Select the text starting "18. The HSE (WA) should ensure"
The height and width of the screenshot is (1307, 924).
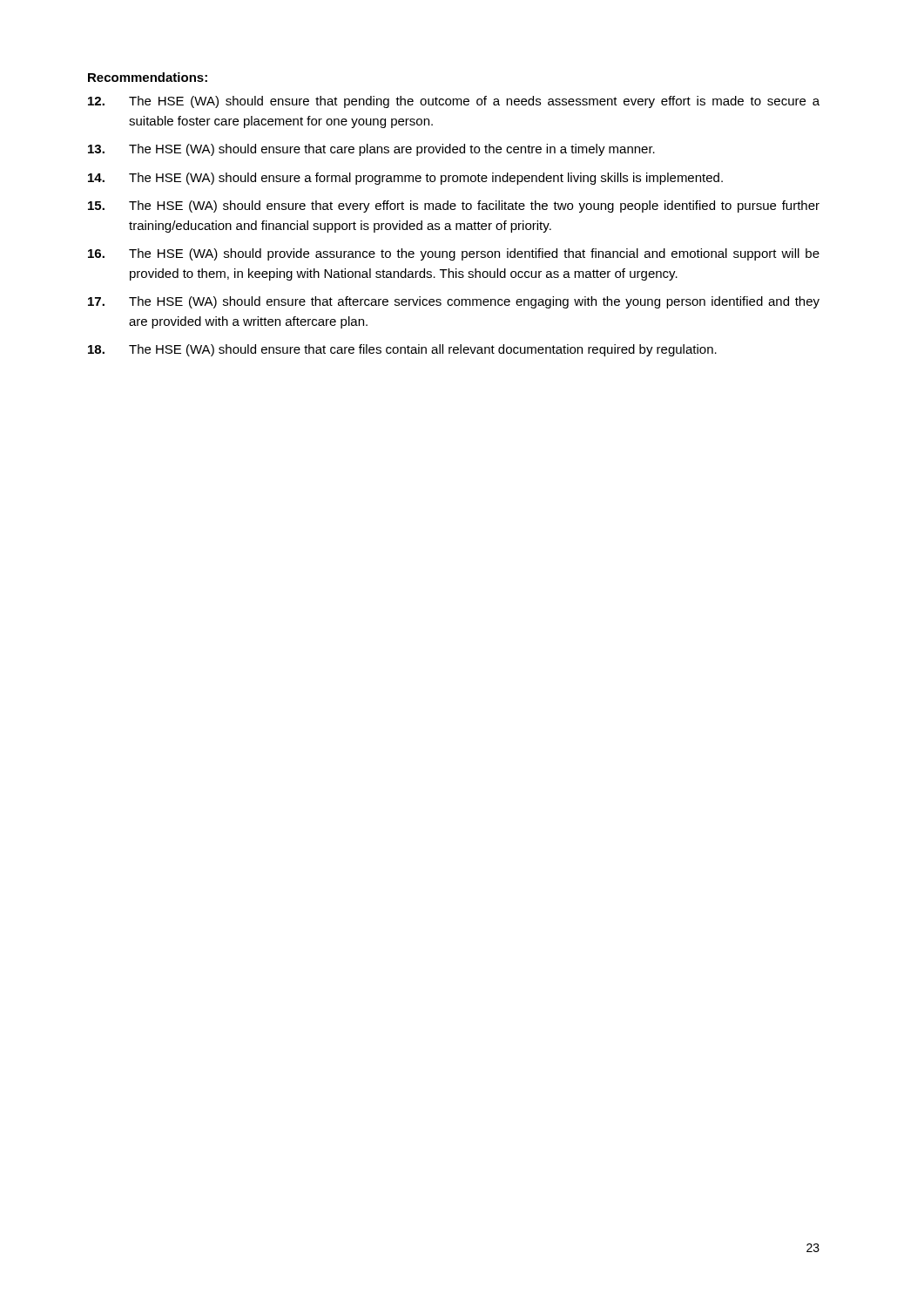[453, 350]
